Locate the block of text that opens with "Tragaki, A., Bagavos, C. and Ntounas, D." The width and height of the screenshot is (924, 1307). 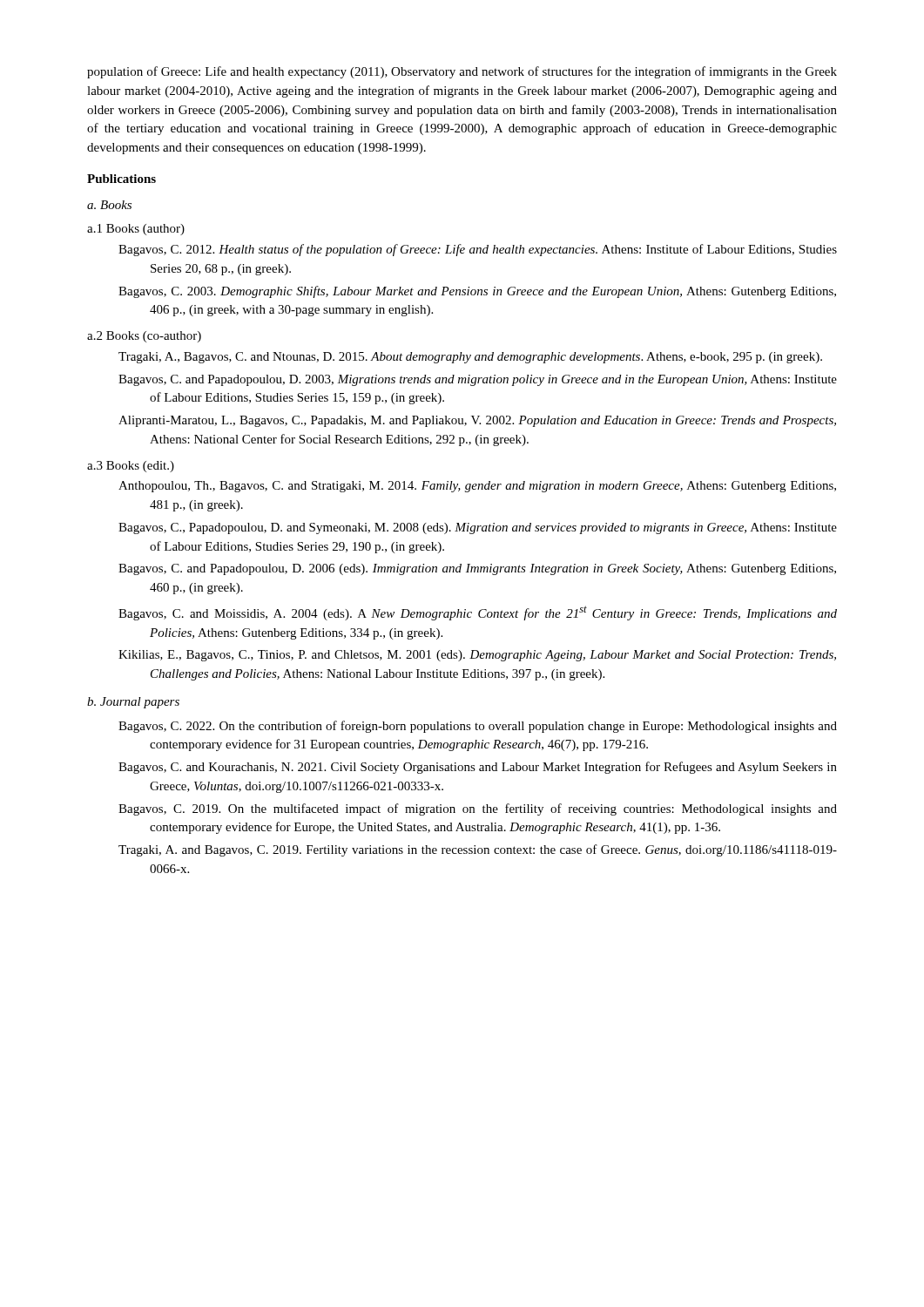click(471, 356)
